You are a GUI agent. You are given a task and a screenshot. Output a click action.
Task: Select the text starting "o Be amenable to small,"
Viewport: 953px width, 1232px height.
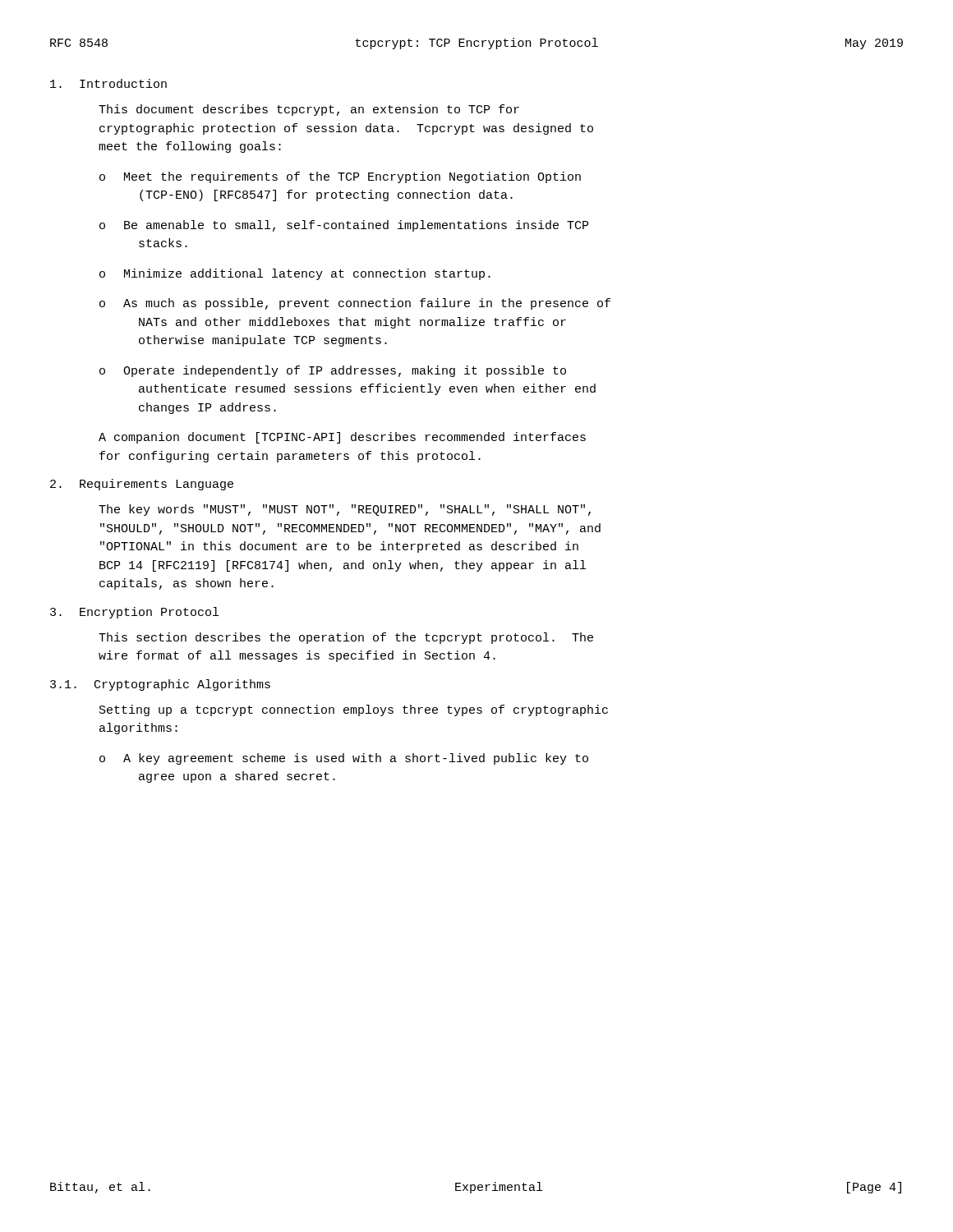[501, 236]
